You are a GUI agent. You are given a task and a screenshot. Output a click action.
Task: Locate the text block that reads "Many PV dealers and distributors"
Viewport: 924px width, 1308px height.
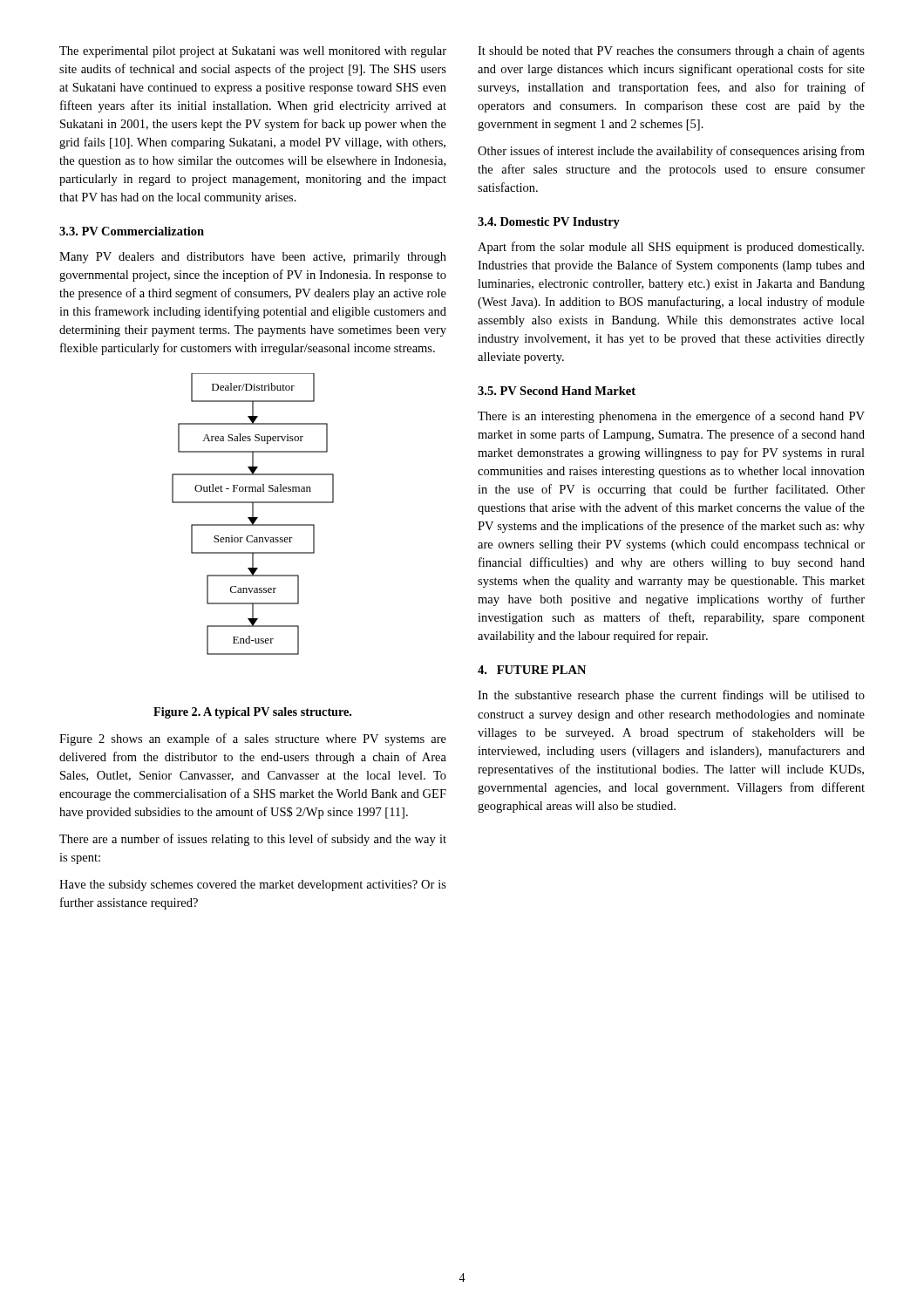pyautogui.click(x=253, y=302)
